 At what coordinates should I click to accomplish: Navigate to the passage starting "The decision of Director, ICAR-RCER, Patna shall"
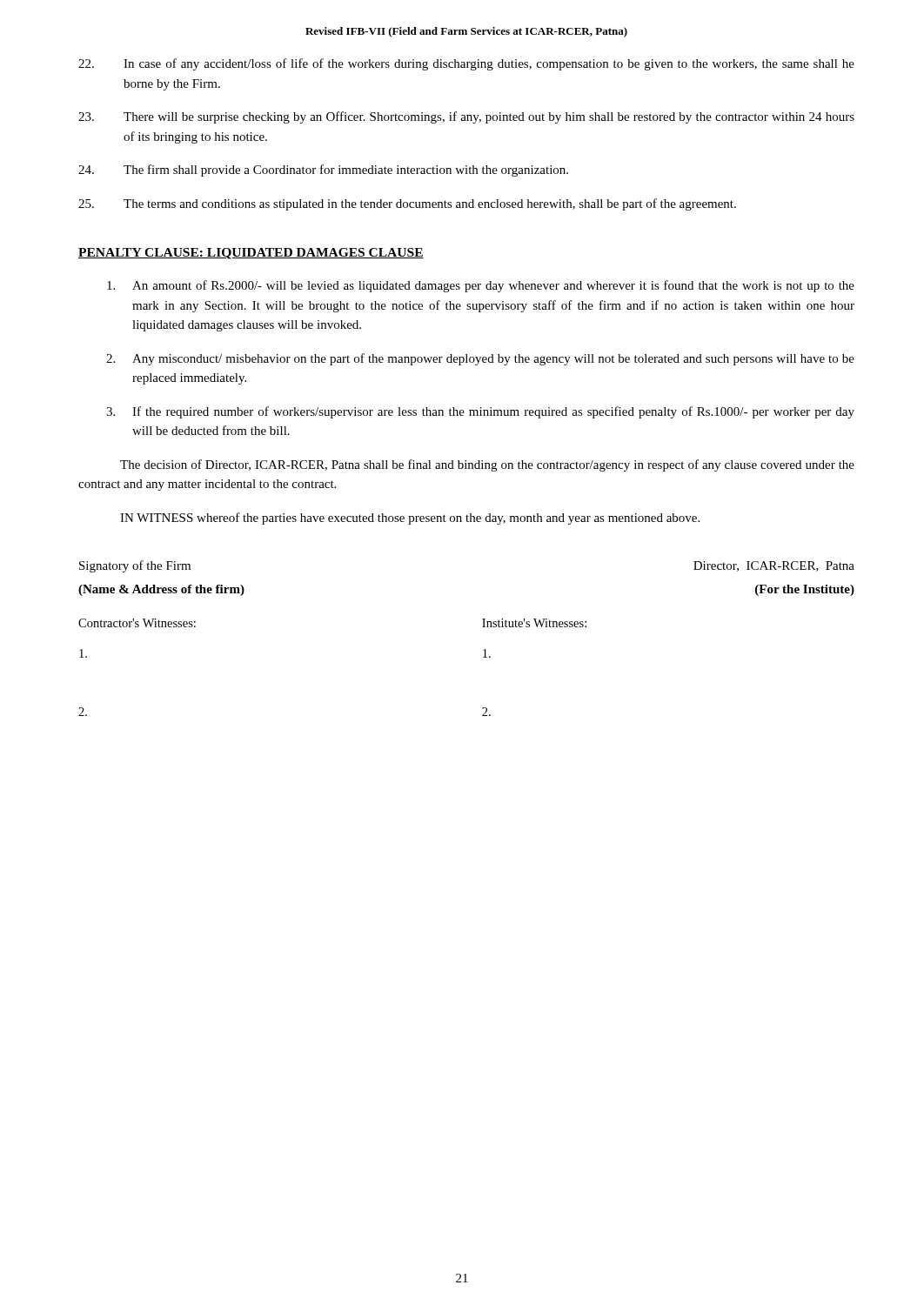[x=466, y=474]
